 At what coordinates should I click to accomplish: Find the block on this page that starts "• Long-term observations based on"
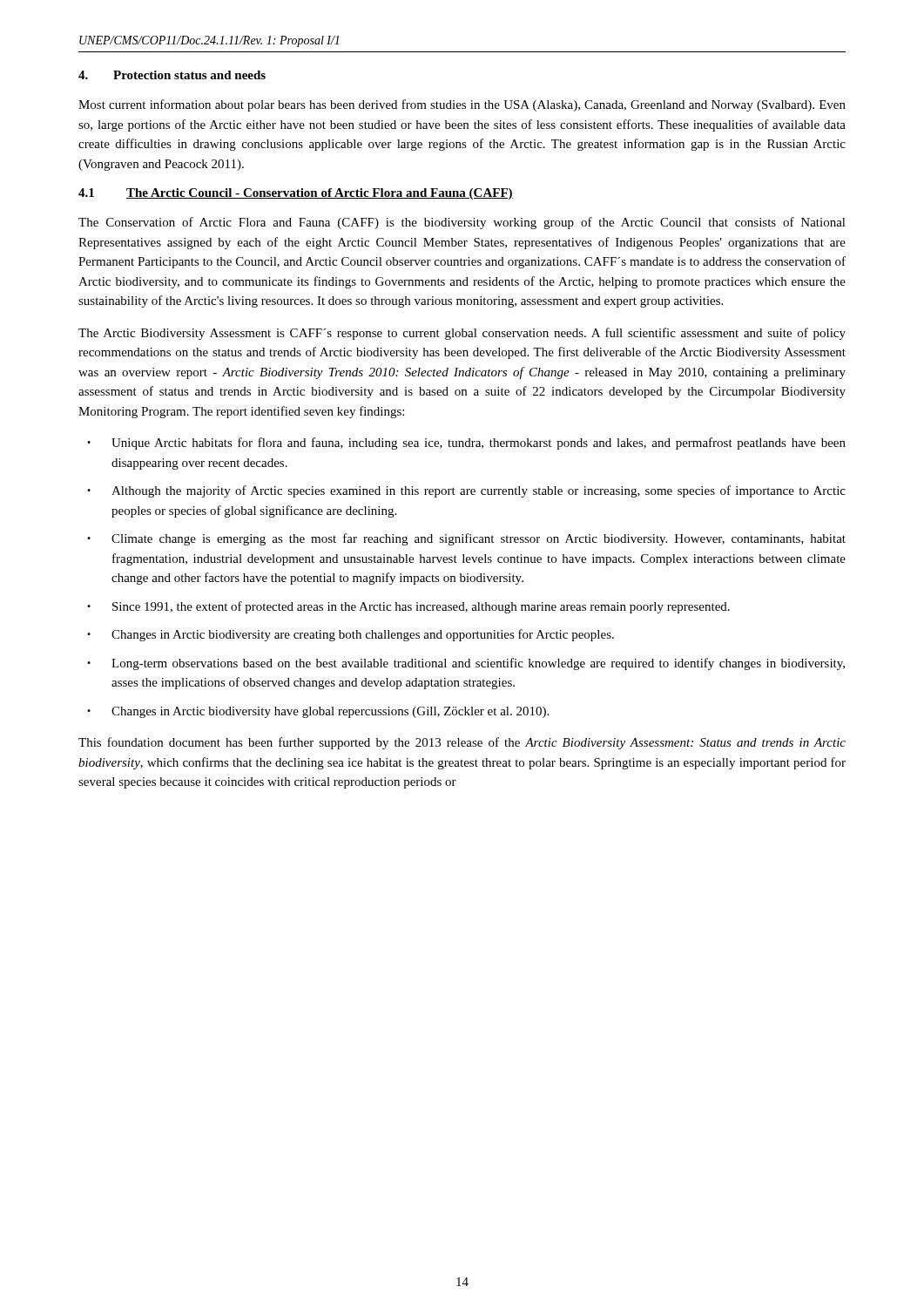click(462, 673)
